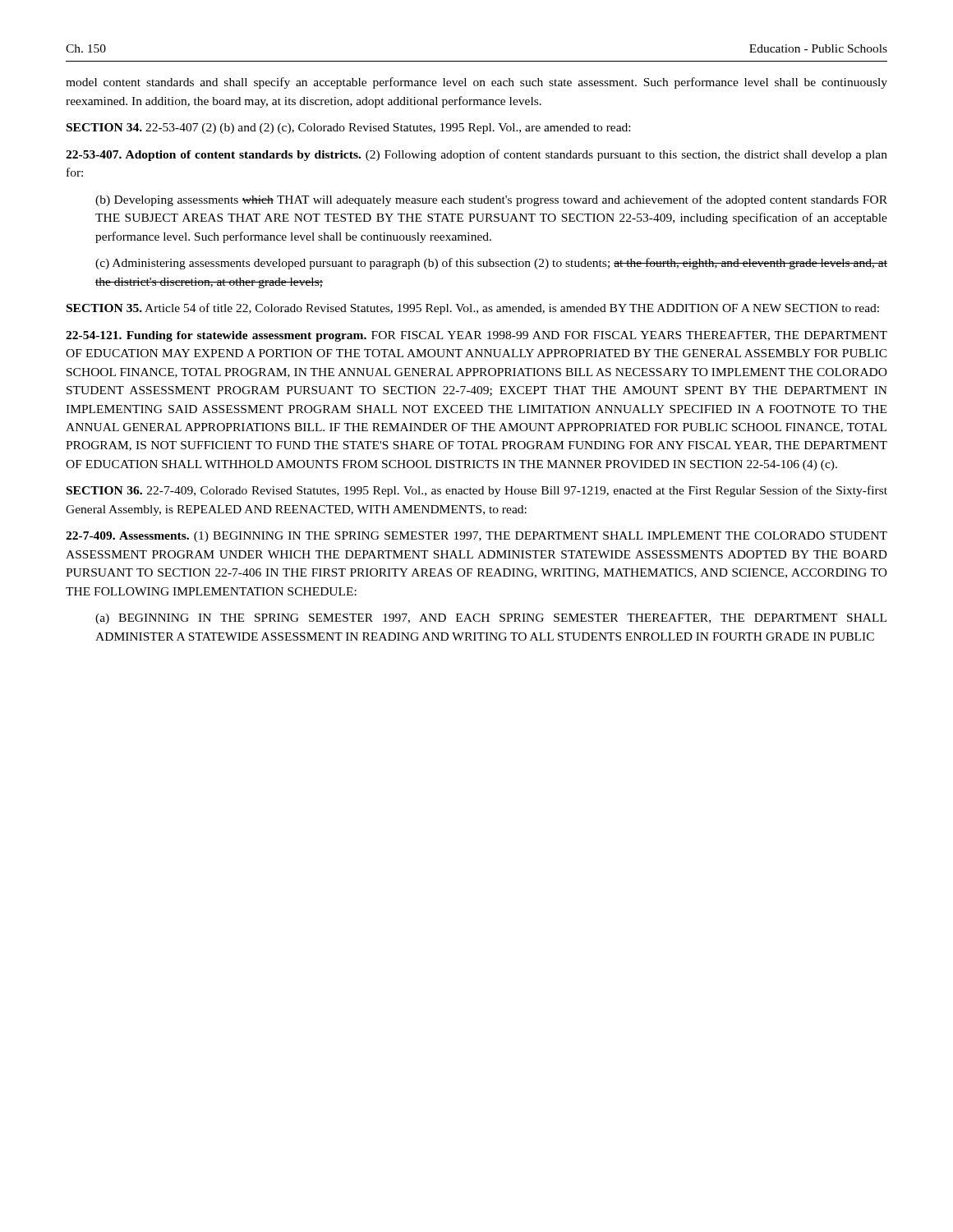Find the text block with the text "(b) Developing assessments"
Image resolution: width=953 pixels, height=1232 pixels.
[491, 218]
